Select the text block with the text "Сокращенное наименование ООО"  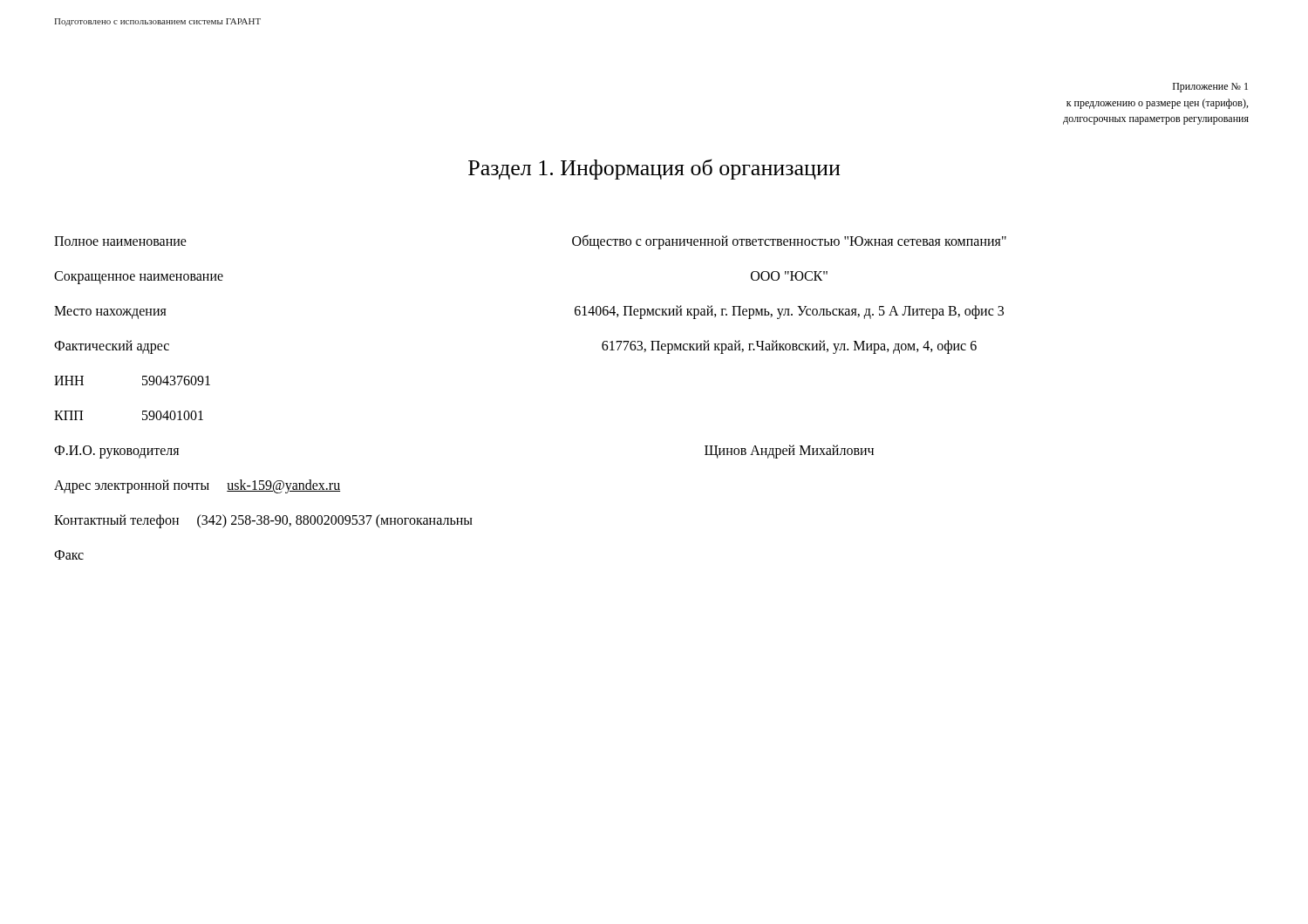[132, 277]
